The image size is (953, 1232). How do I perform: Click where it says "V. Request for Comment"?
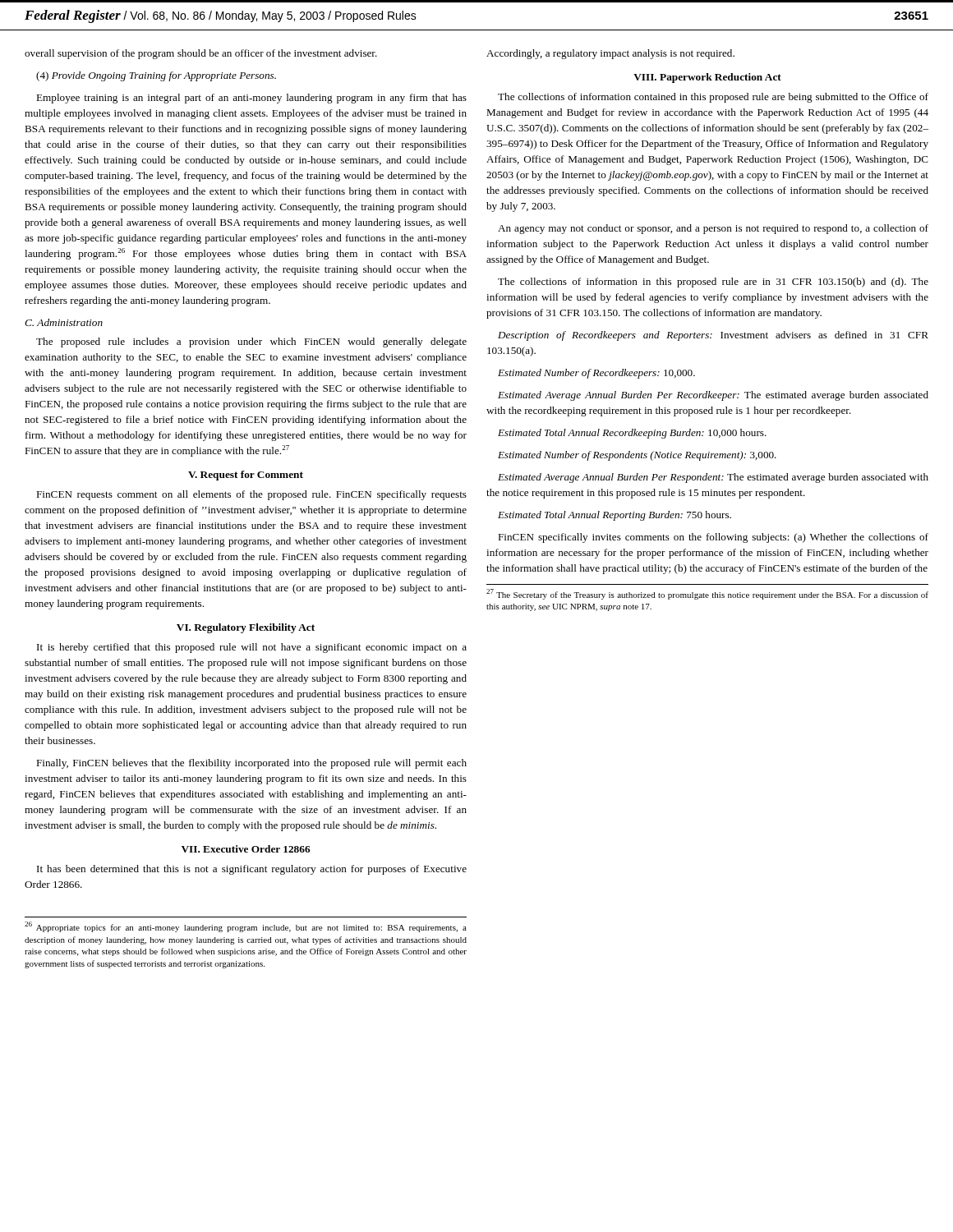(246, 474)
